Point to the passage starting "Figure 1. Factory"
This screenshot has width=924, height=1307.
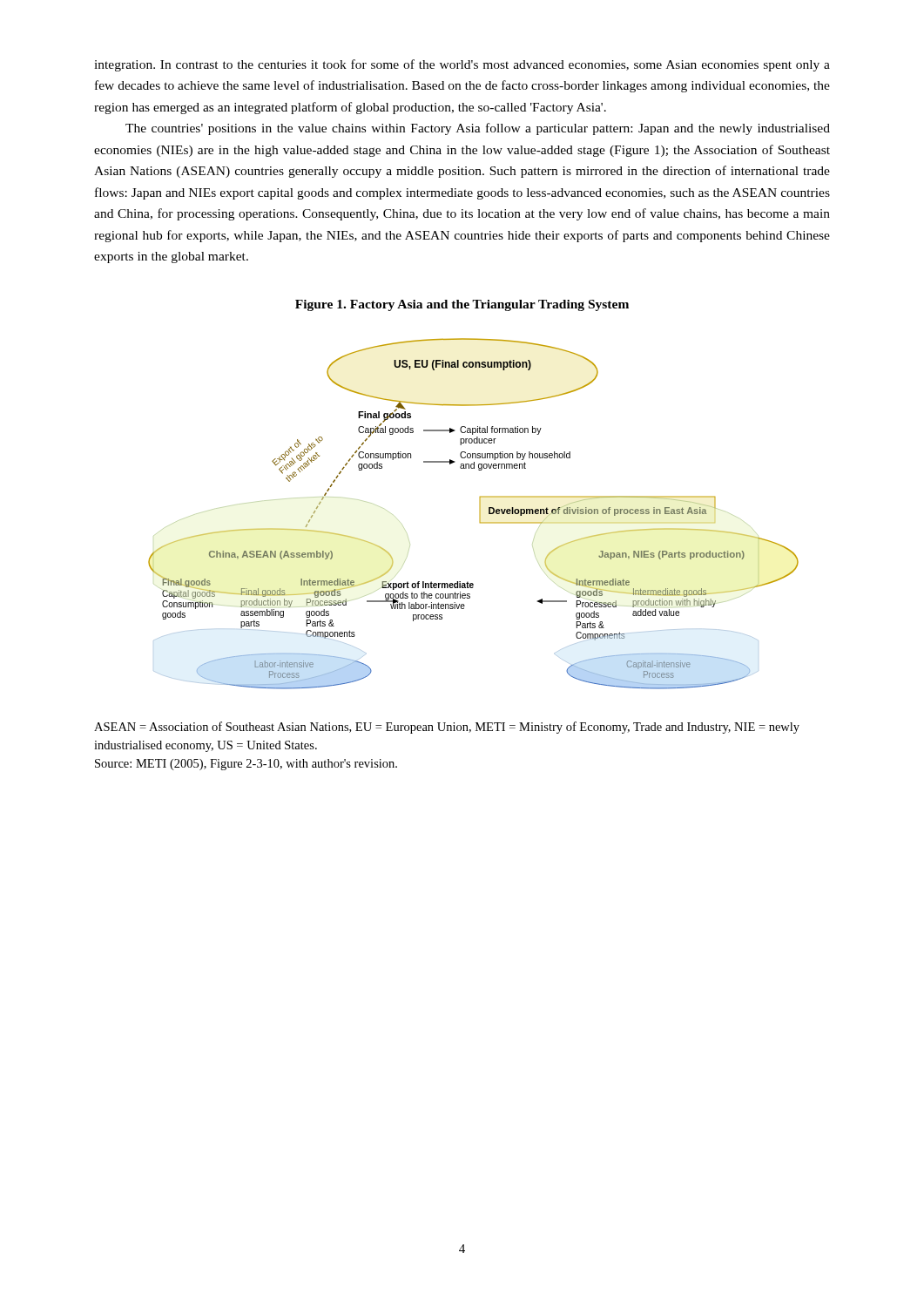[x=462, y=304]
